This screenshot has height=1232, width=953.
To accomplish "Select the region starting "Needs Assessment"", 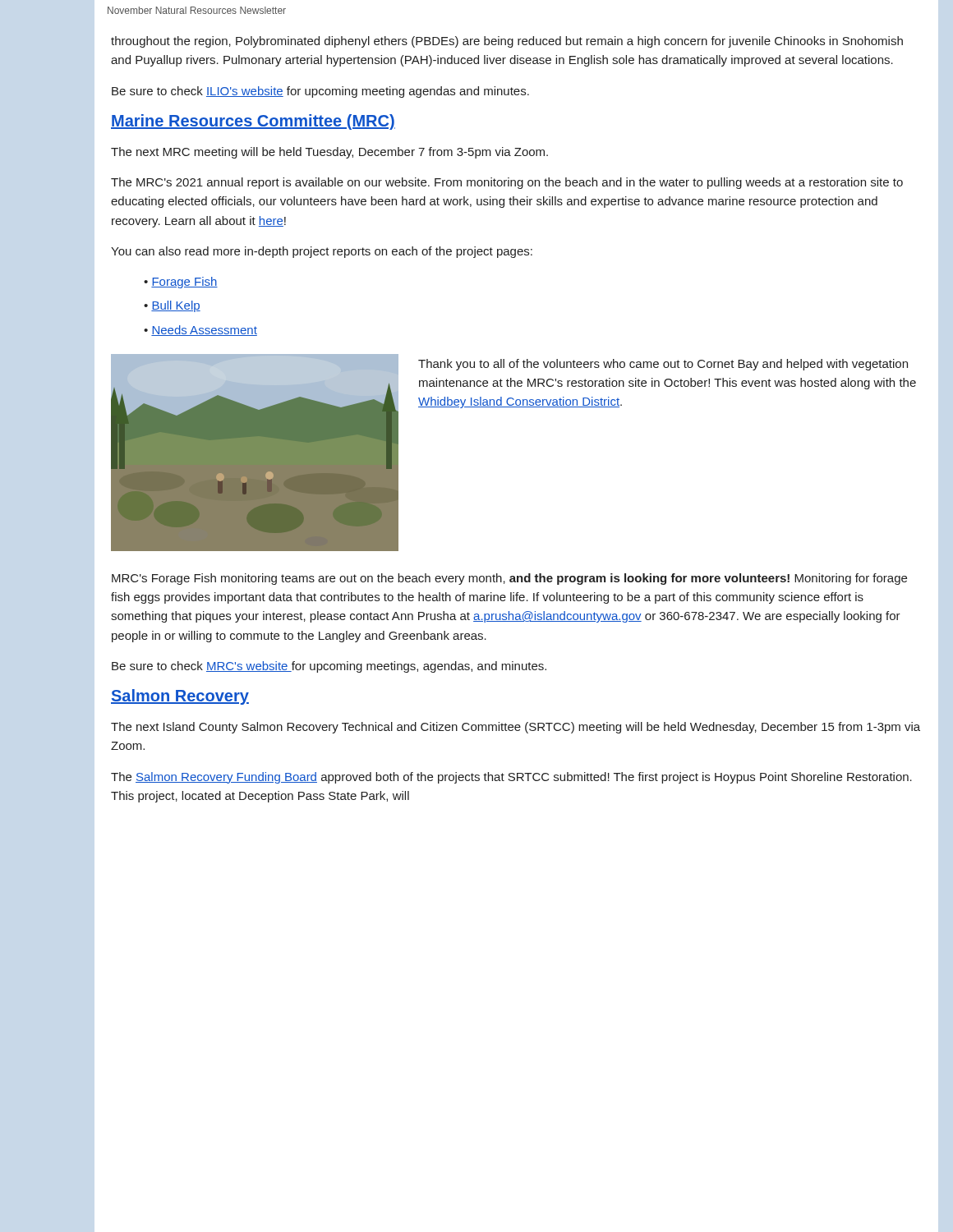I will 204,329.
